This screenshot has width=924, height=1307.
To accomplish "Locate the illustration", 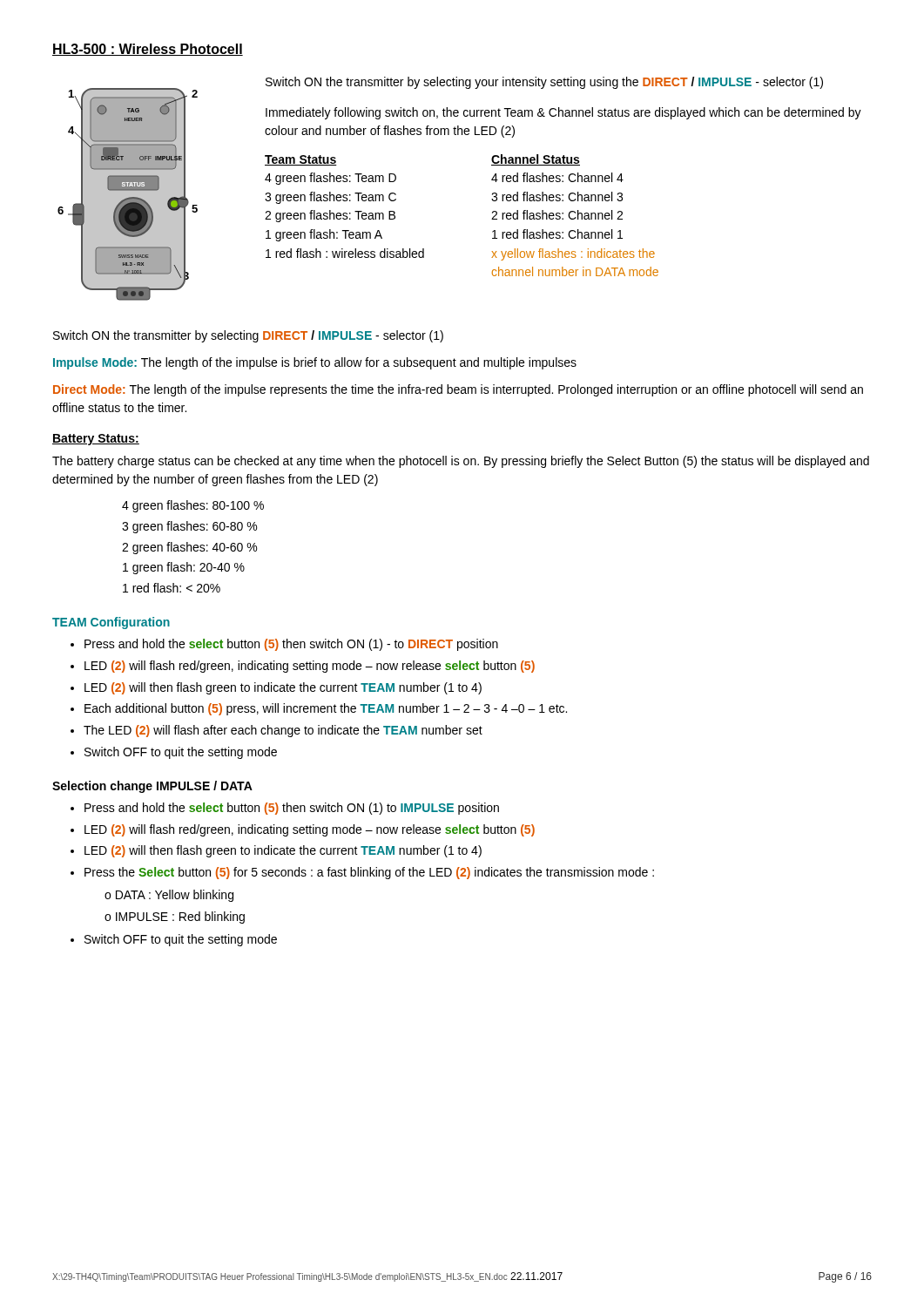I will [148, 192].
